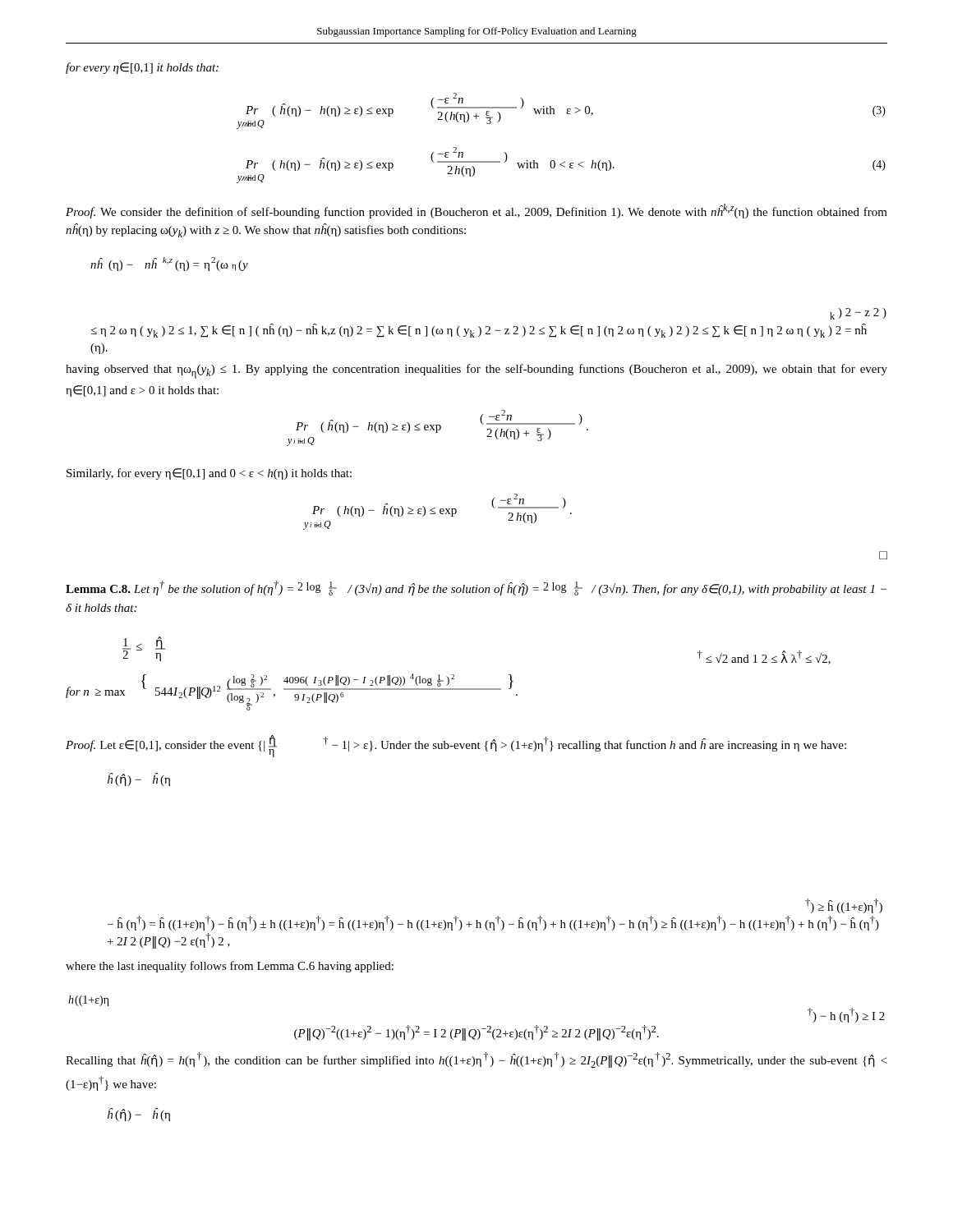
Task: Select the region starting "for every η∈[0,1] it"
Action: pos(143,67)
